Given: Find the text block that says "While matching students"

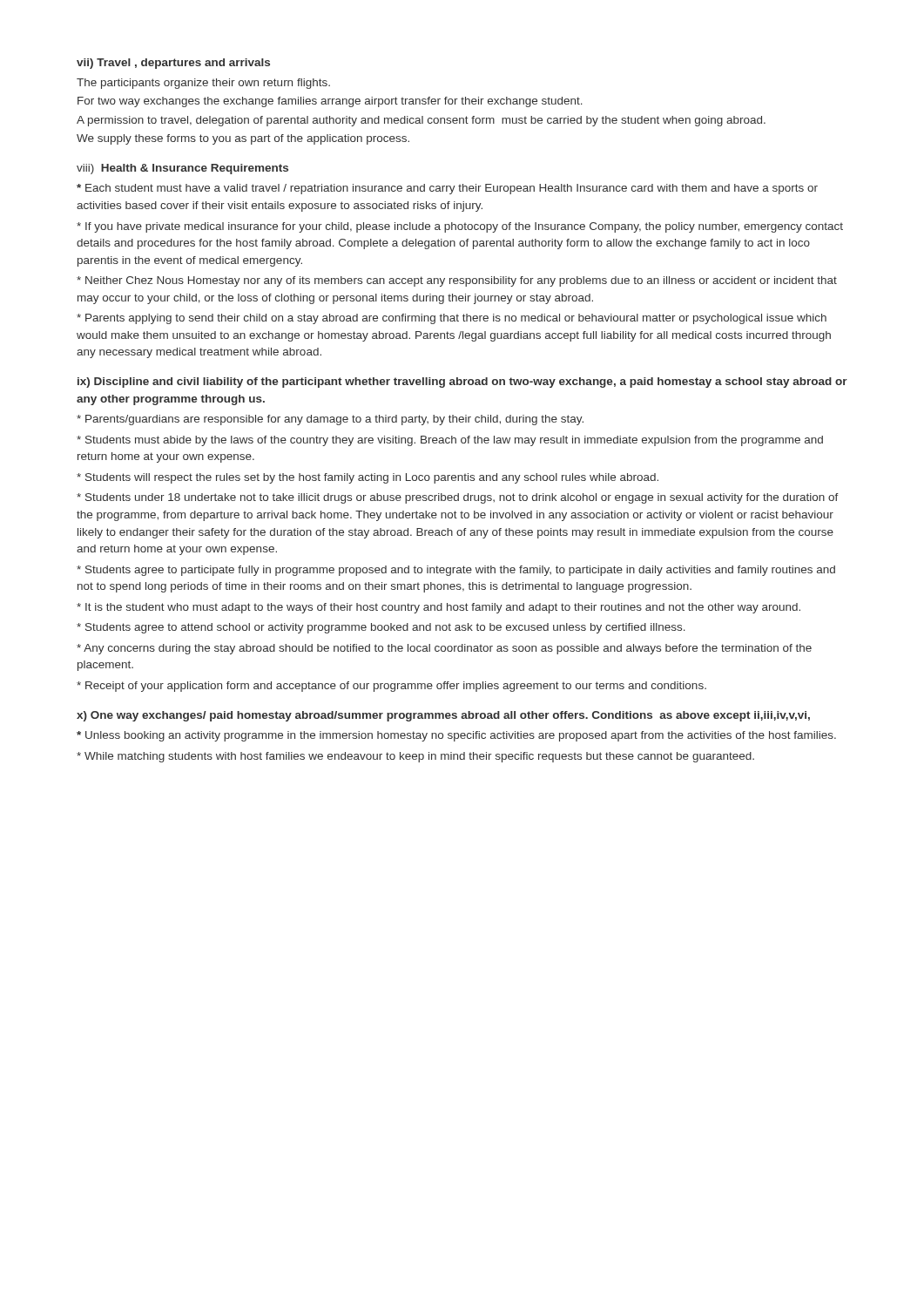Looking at the screenshot, I should tap(416, 756).
